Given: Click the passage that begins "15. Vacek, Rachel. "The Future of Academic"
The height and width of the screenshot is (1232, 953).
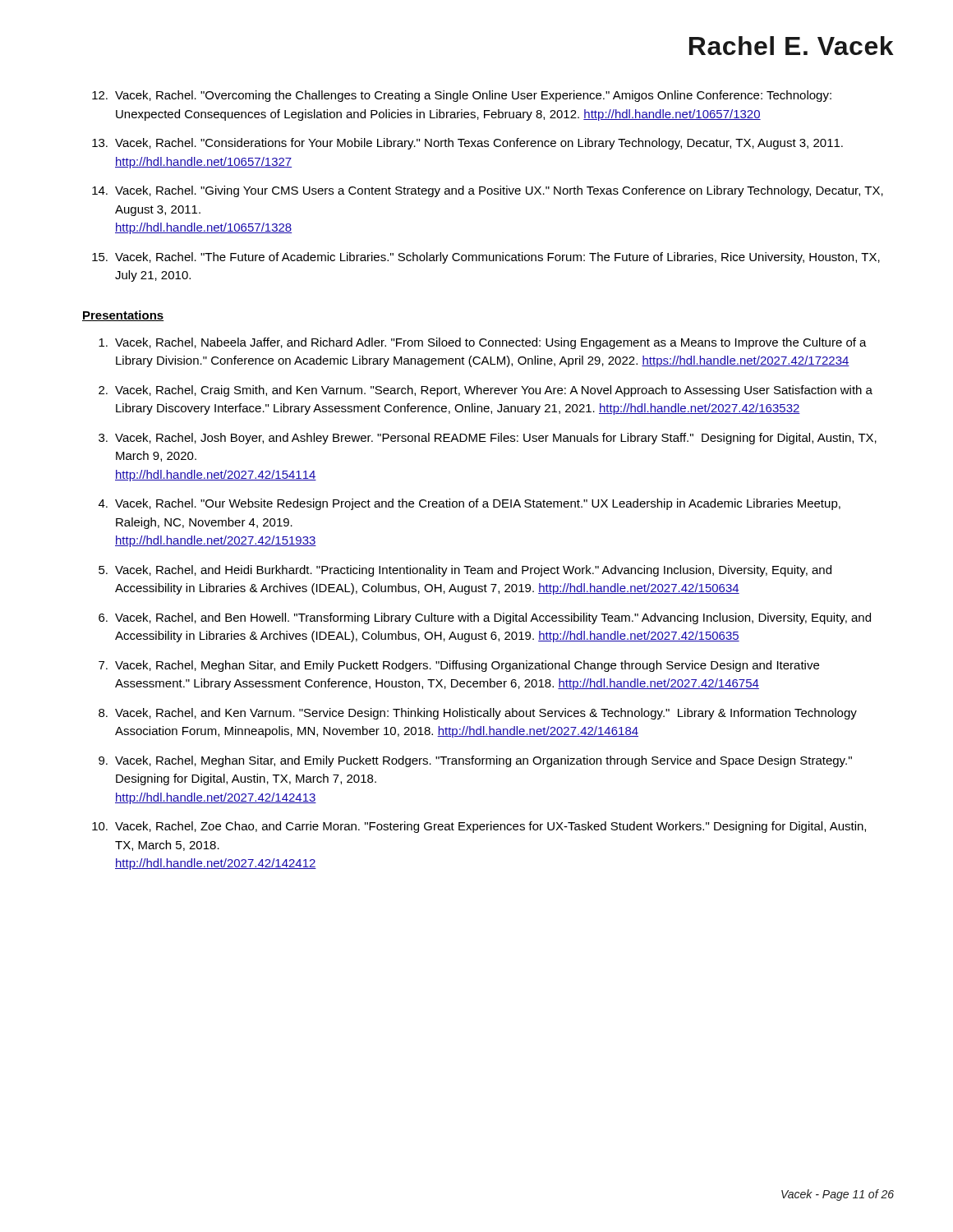Looking at the screenshot, I should (485, 266).
